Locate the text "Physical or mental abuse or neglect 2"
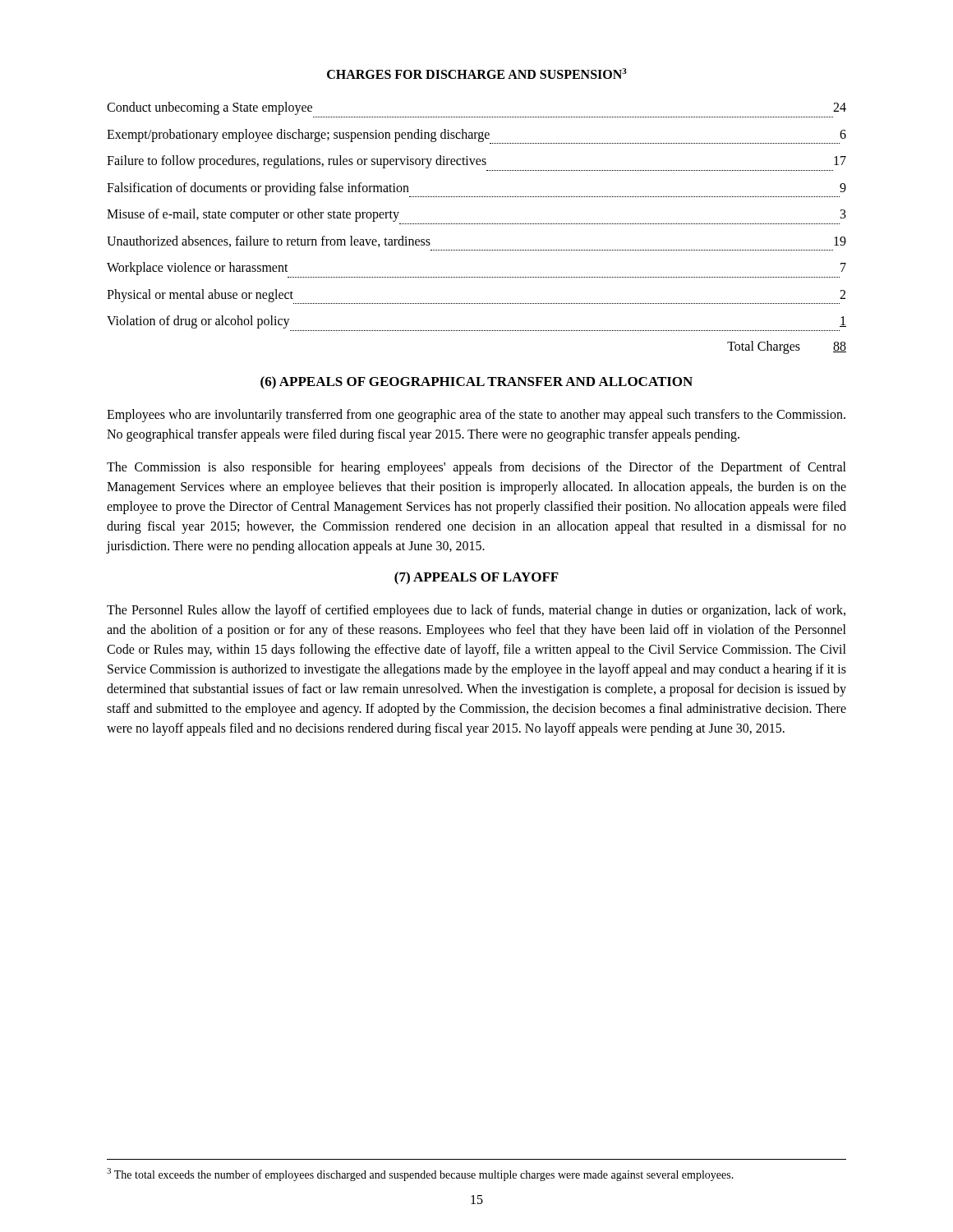The width and height of the screenshot is (953, 1232). point(476,295)
